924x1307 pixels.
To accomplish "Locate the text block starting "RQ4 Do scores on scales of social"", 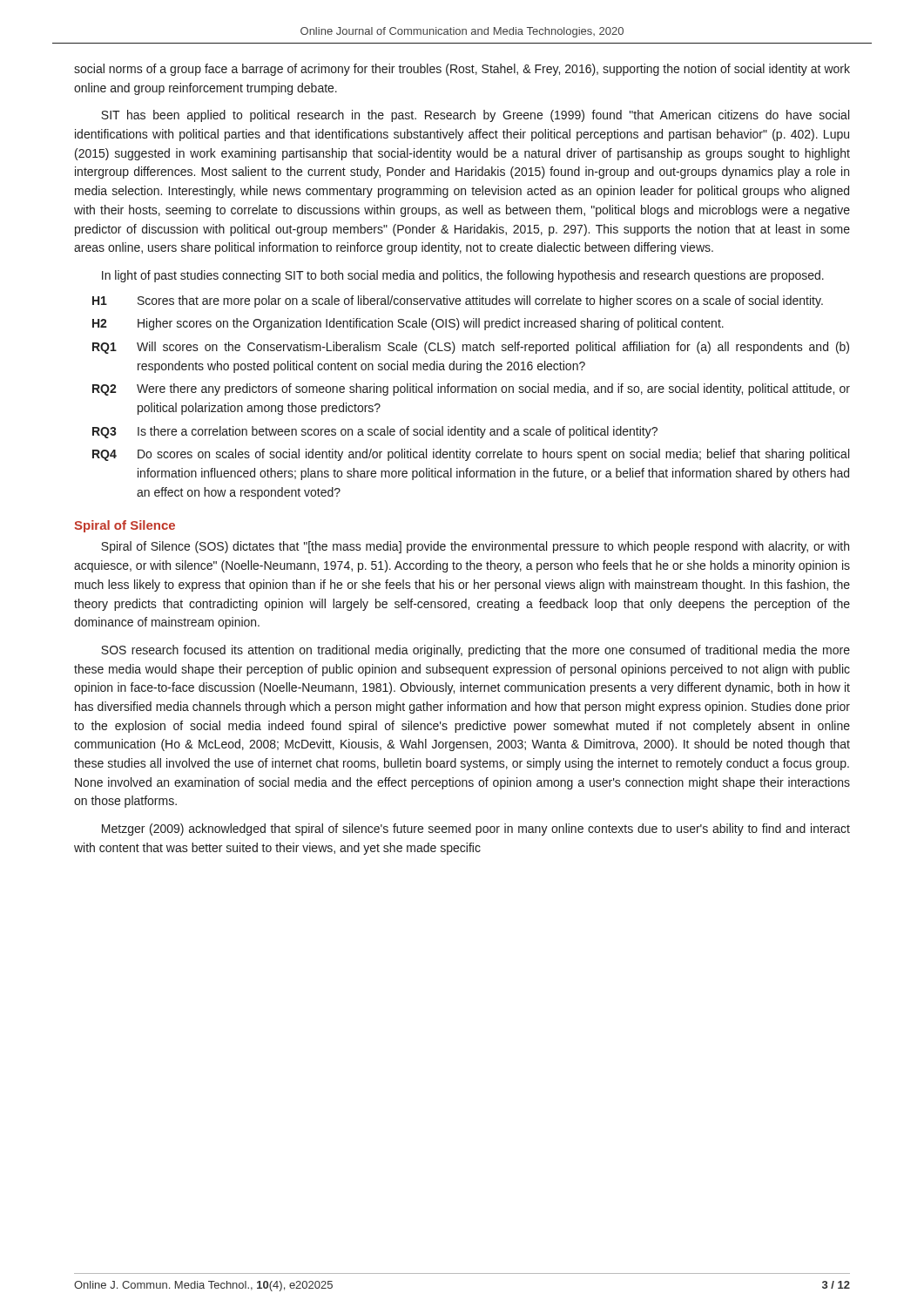I will click(x=462, y=474).
